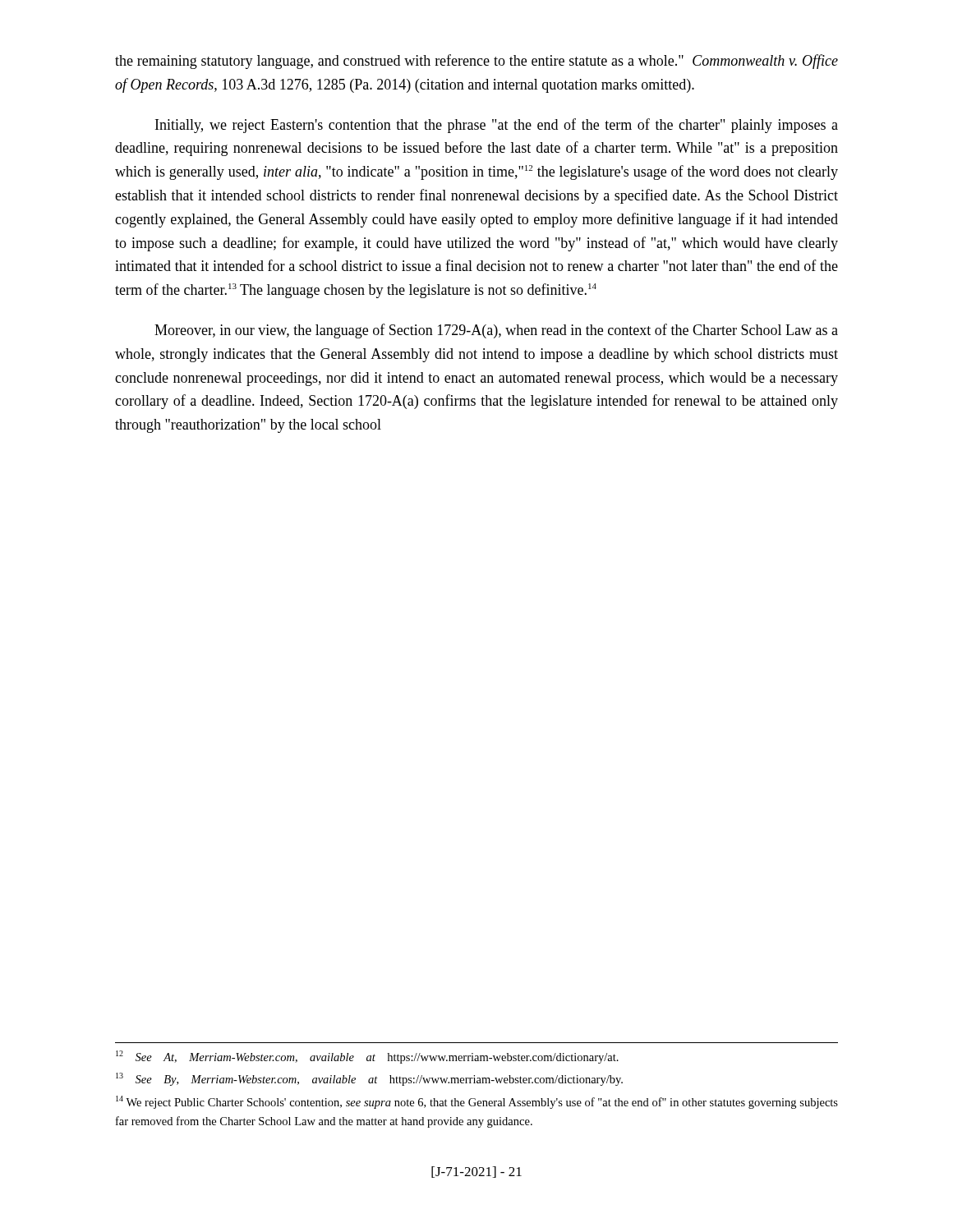This screenshot has height=1232, width=953.
Task: Navigate to the passage starting "Moreover, in our"
Action: pos(476,377)
